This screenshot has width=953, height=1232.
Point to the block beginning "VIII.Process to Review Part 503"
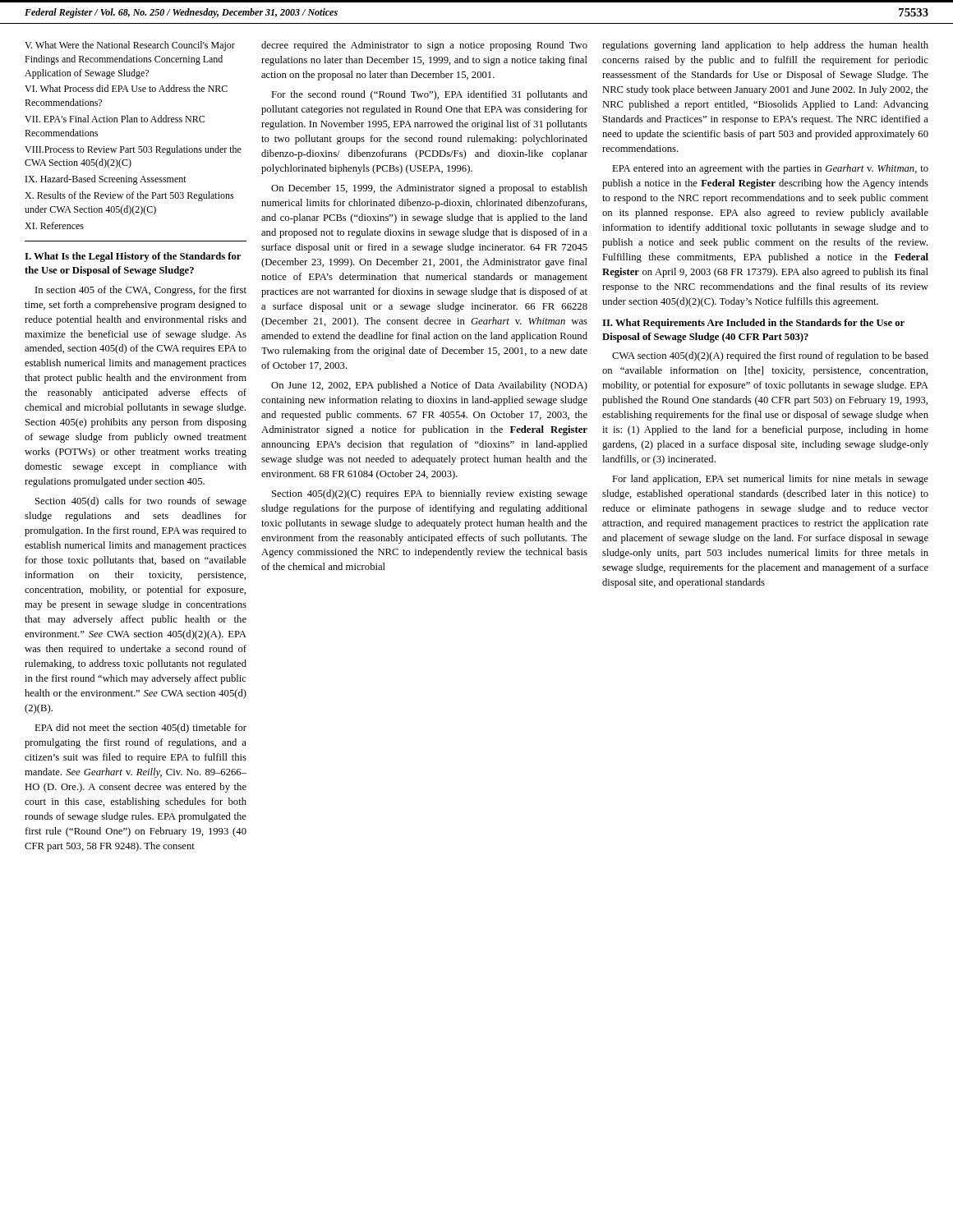pos(133,156)
